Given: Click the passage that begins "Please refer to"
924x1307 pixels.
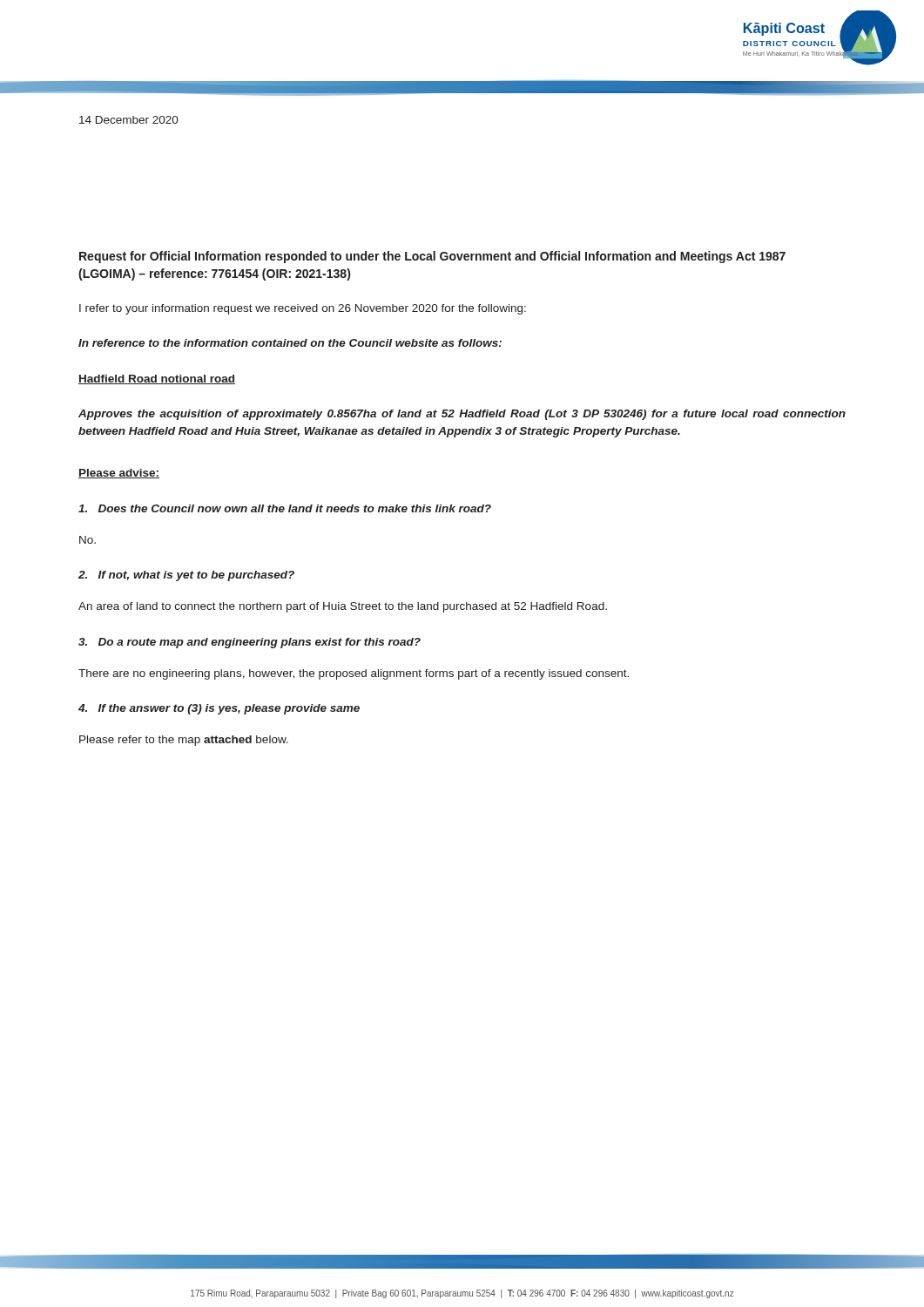Looking at the screenshot, I should point(184,740).
